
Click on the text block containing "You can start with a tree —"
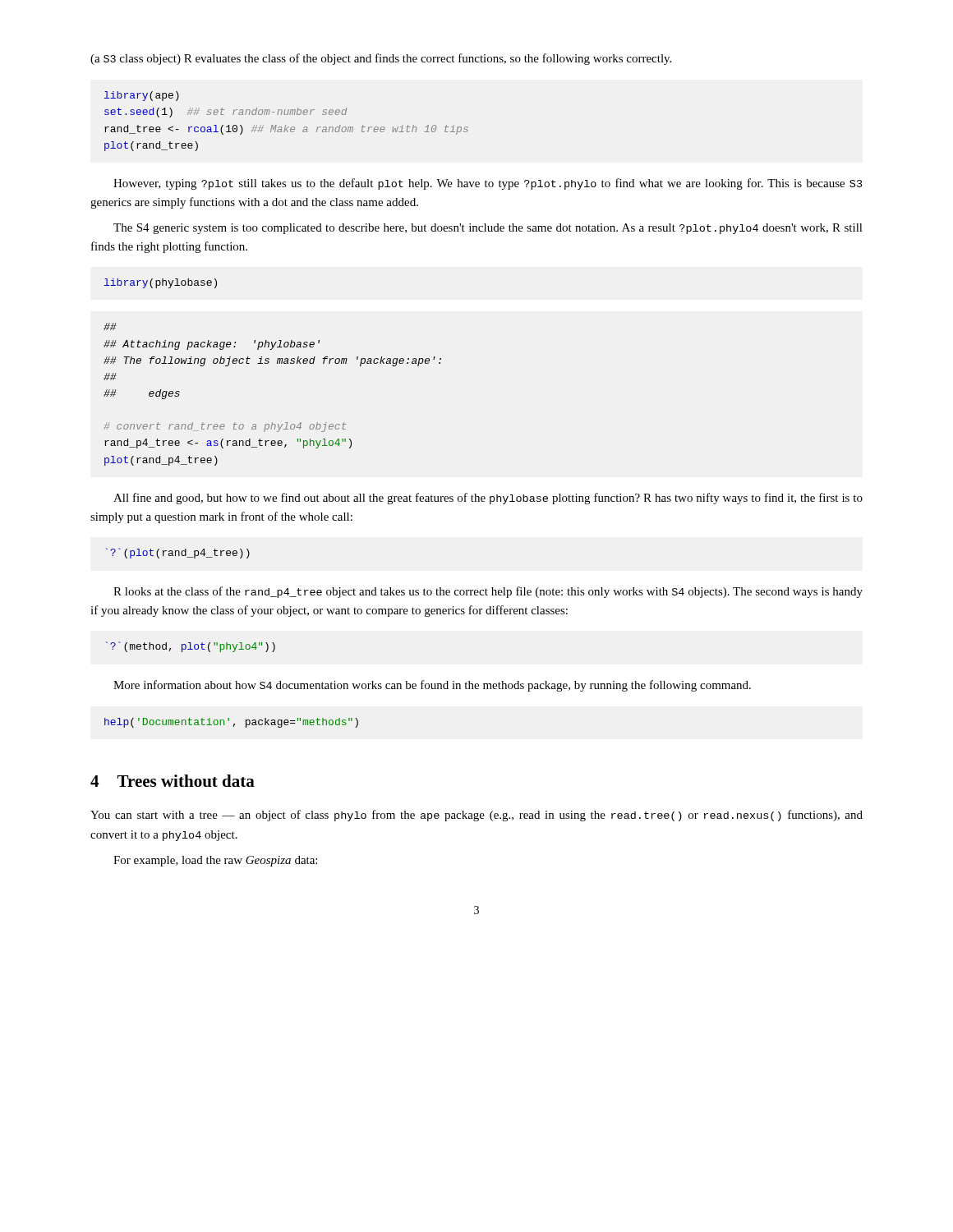[x=476, y=816]
